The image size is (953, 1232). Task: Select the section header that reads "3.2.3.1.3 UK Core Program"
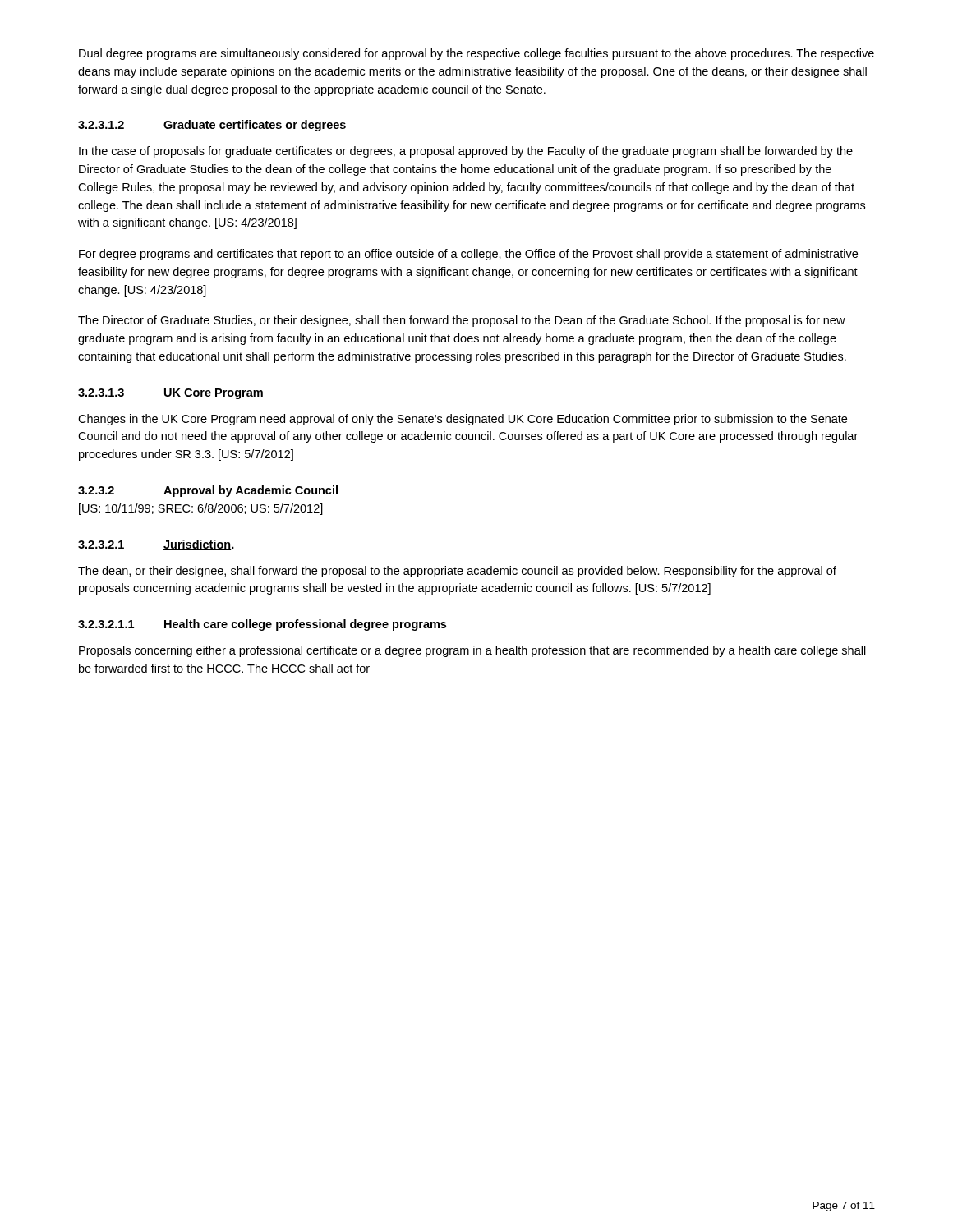171,392
